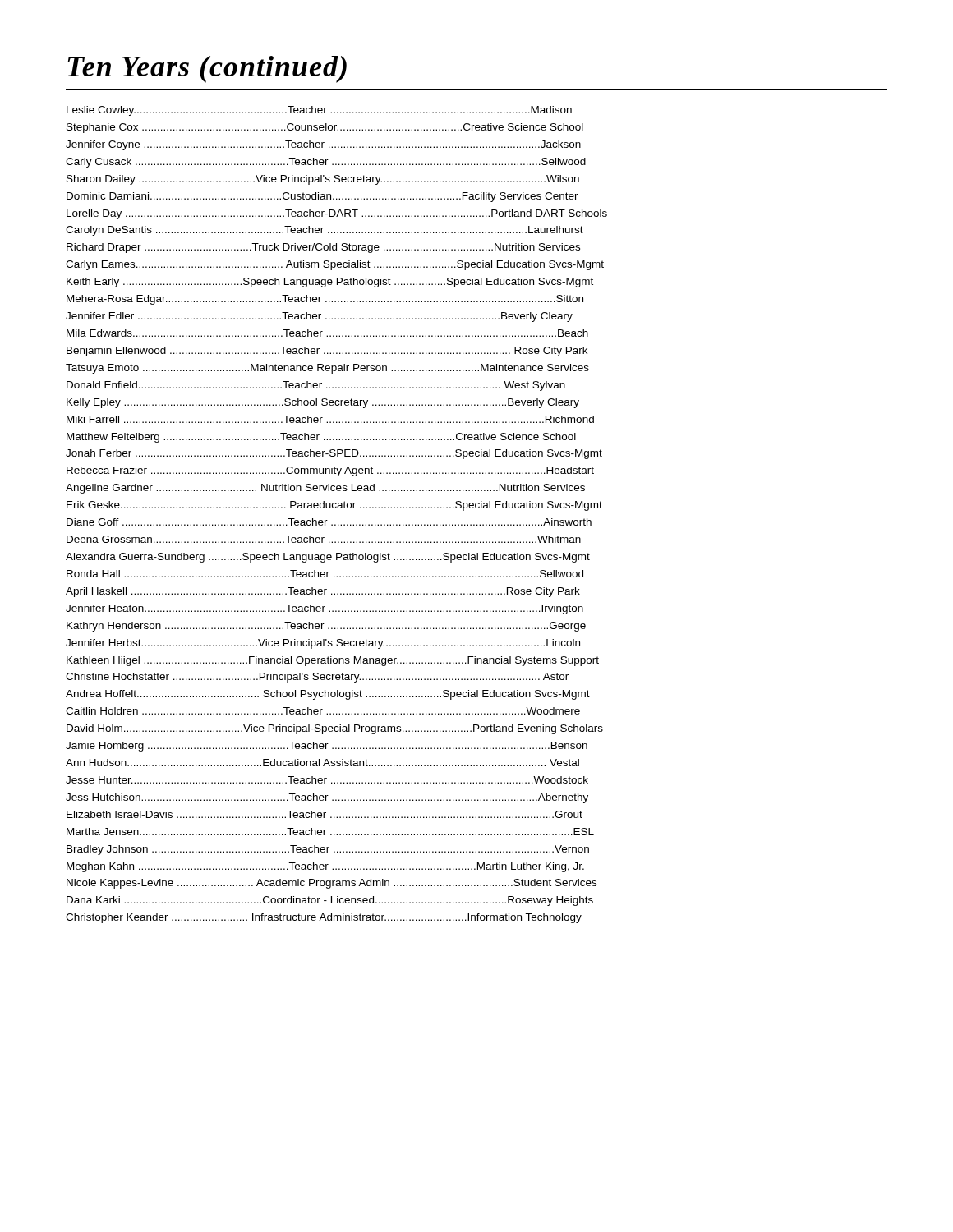Locate the element starting "Miki Farrell ....................................................Teacher .......................................................................Richmond"
The width and height of the screenshot is (953, 1232).
pyautogui.click(x=330, y=419)
